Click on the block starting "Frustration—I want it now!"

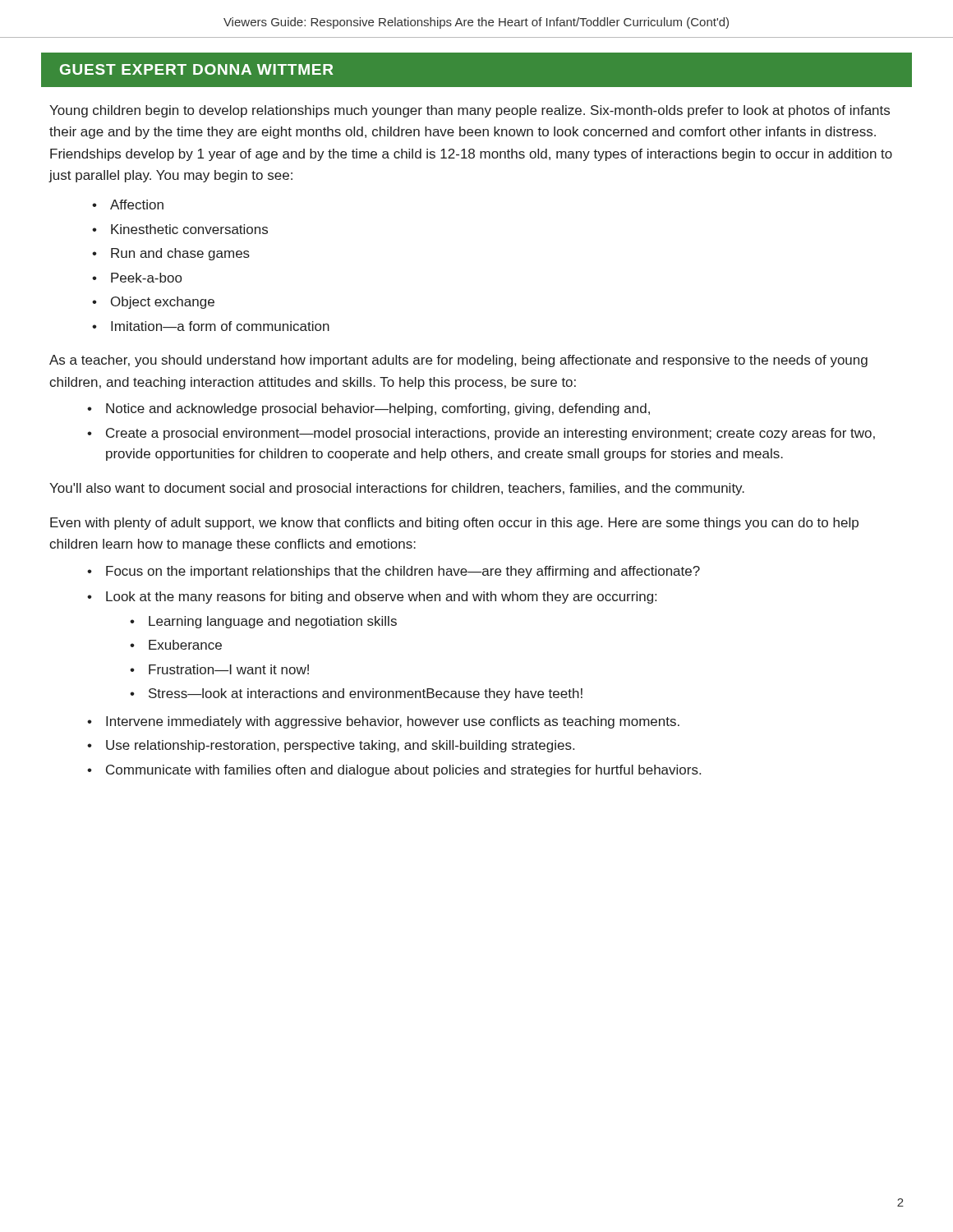click(x=229, y=669)
